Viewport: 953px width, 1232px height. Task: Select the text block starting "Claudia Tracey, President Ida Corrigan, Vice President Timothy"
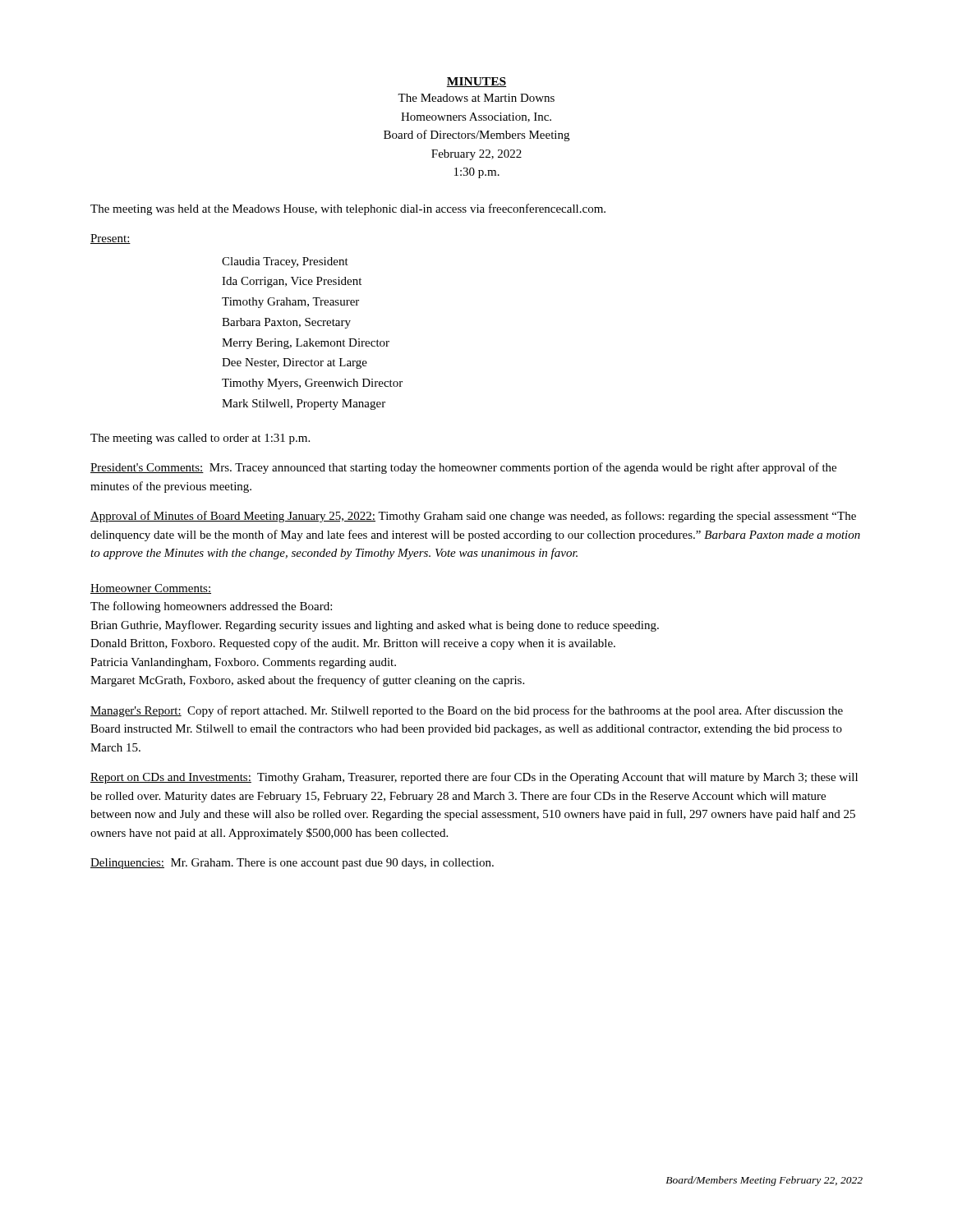click(x=312, y=332)
